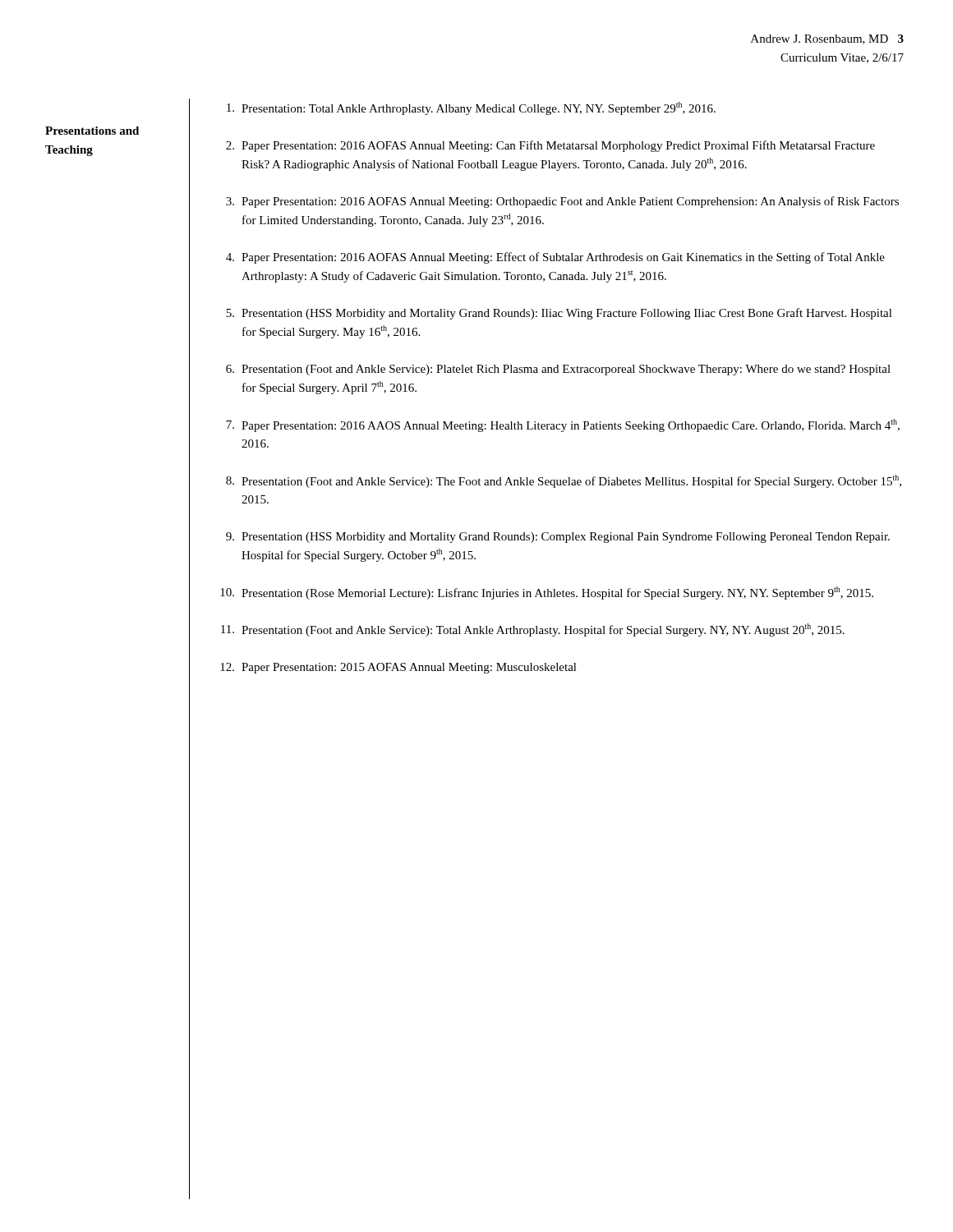Locate the block of text that opens with "3. Paper Presentation: 2016"
Viewport: 953px width, 1232px height.
click(558, 211)
